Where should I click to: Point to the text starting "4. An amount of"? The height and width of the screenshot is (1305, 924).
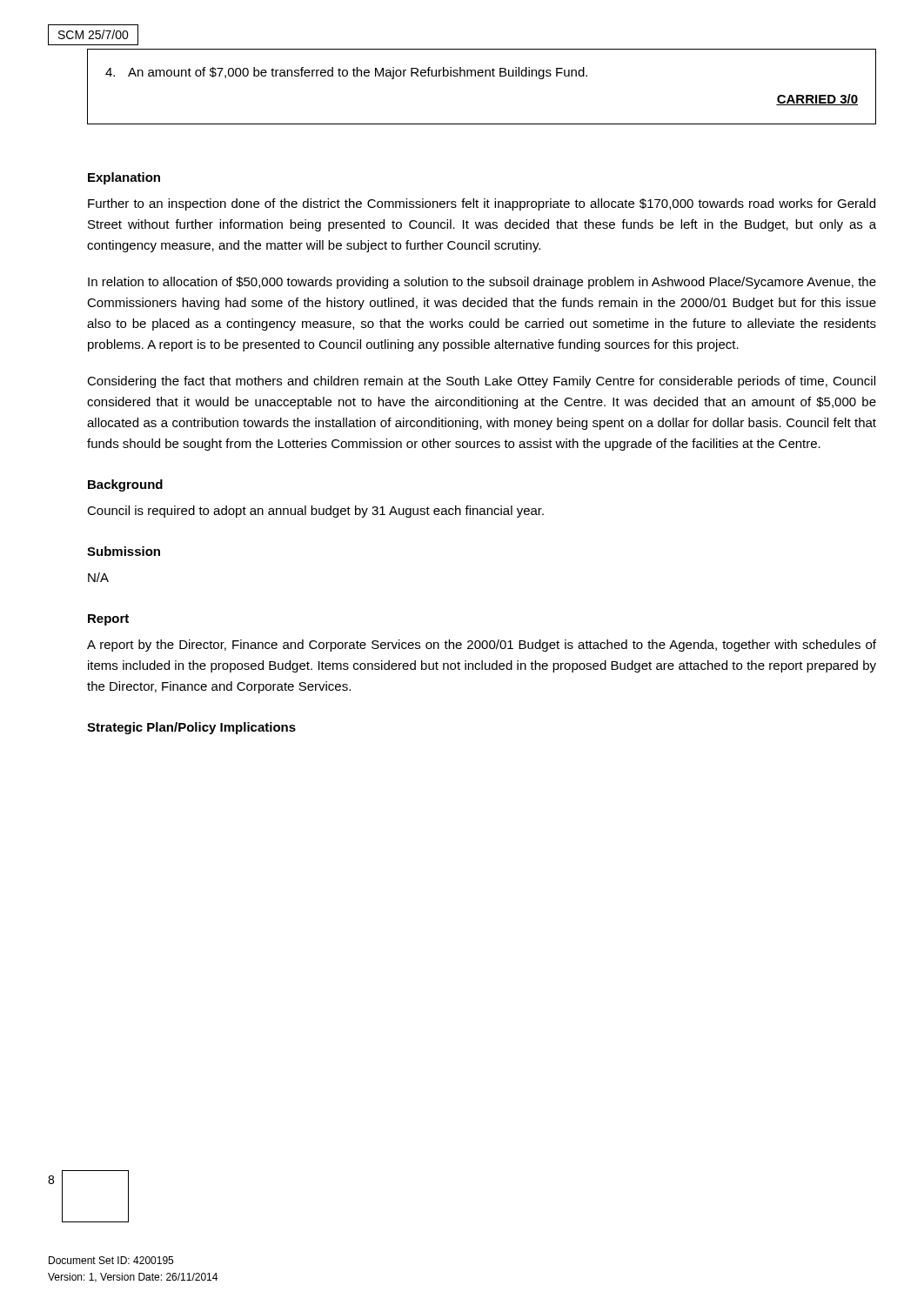[x=482, y=85]
